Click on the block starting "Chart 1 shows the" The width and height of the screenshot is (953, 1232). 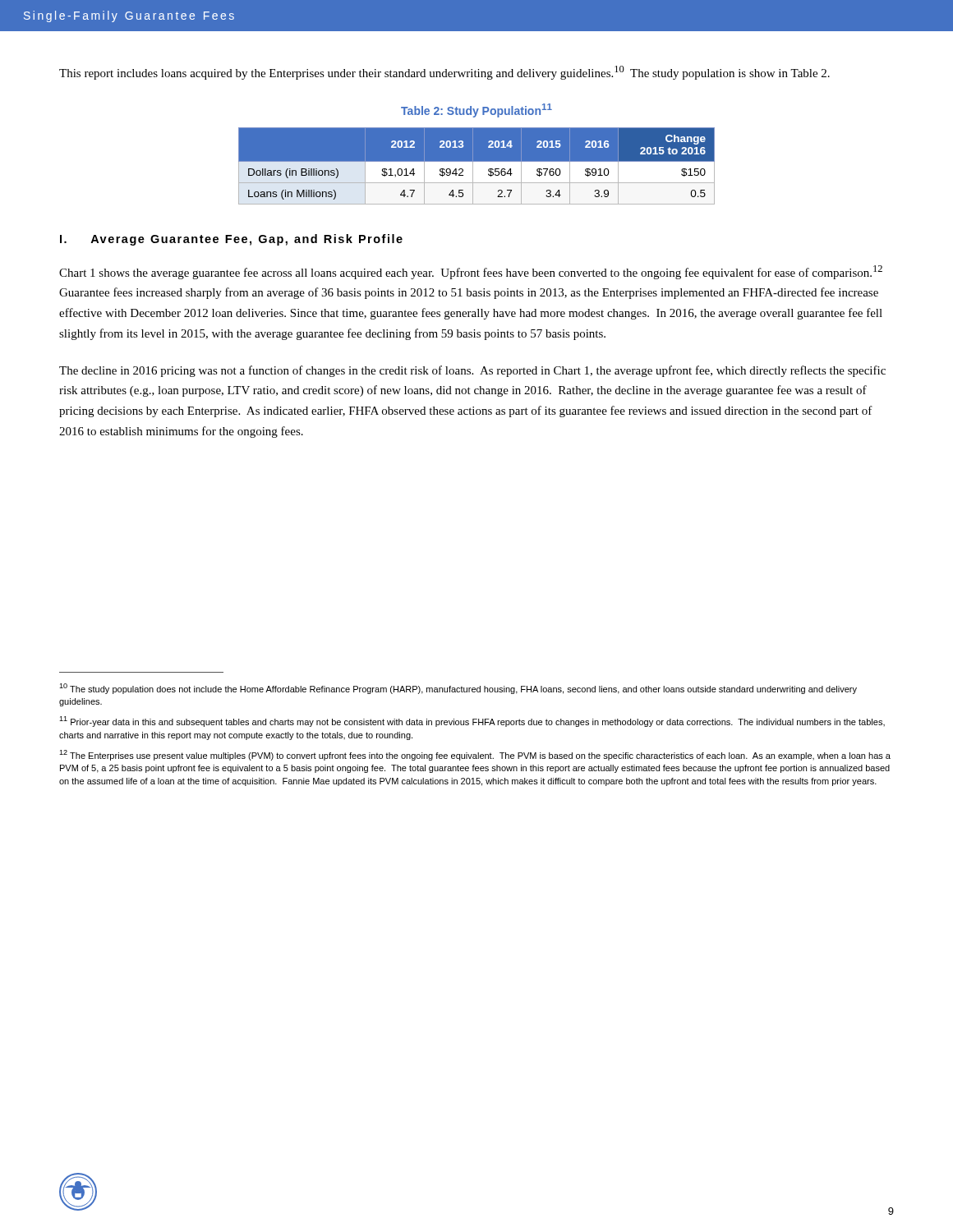[x=472, y=301]
